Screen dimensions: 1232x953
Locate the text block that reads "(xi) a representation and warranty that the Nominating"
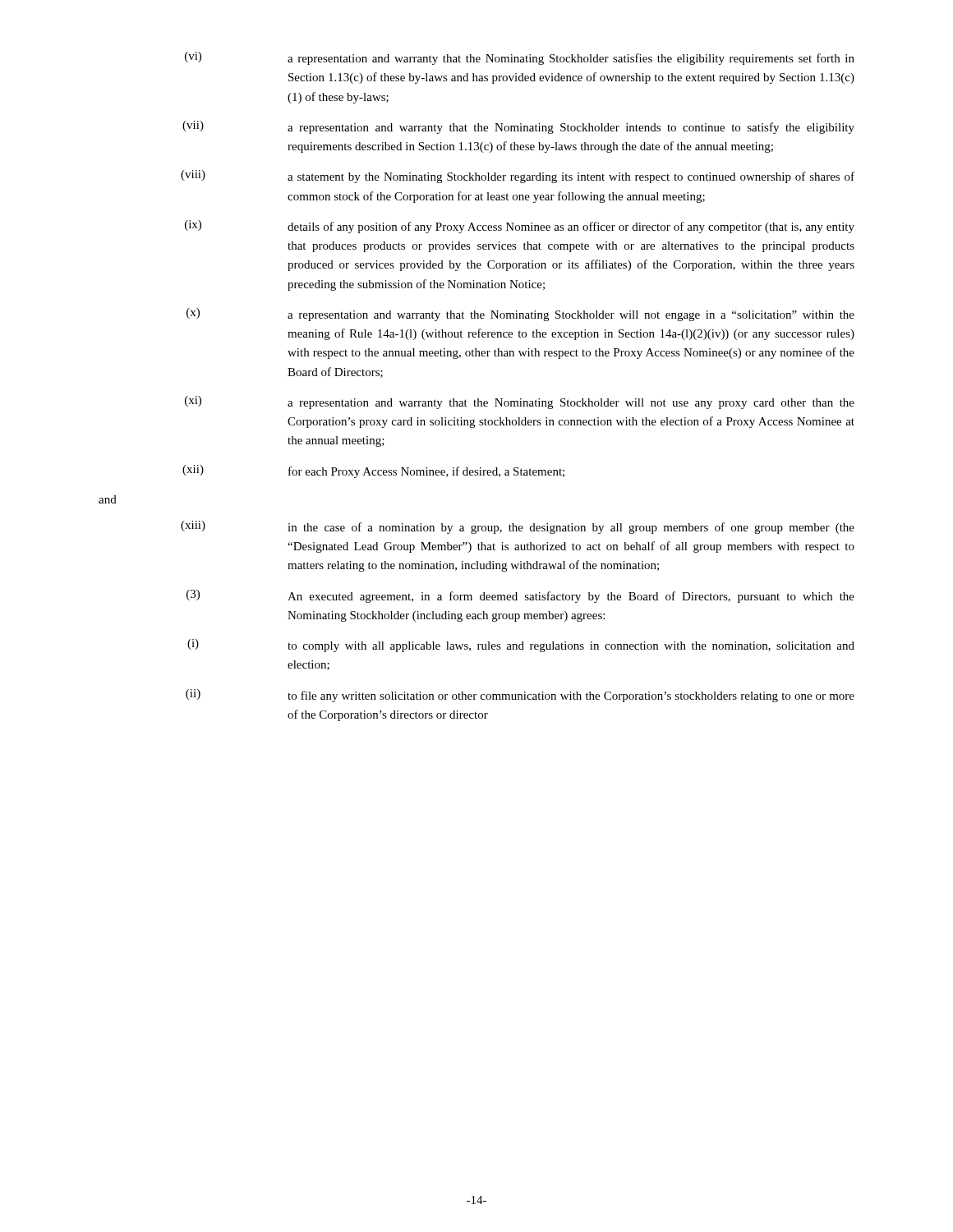coord(476,422)
